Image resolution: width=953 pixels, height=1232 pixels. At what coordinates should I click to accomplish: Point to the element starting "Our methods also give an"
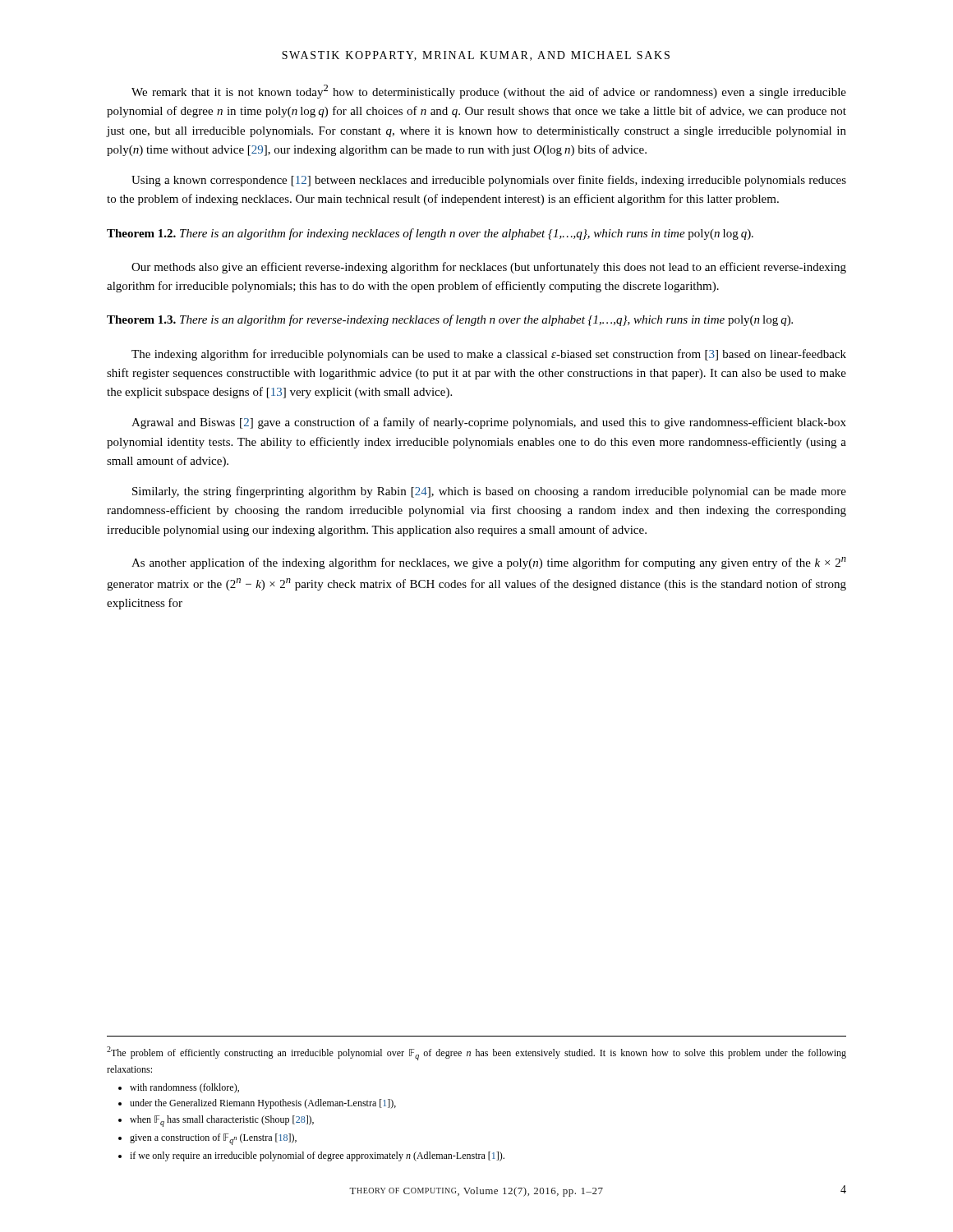(476, 277)
